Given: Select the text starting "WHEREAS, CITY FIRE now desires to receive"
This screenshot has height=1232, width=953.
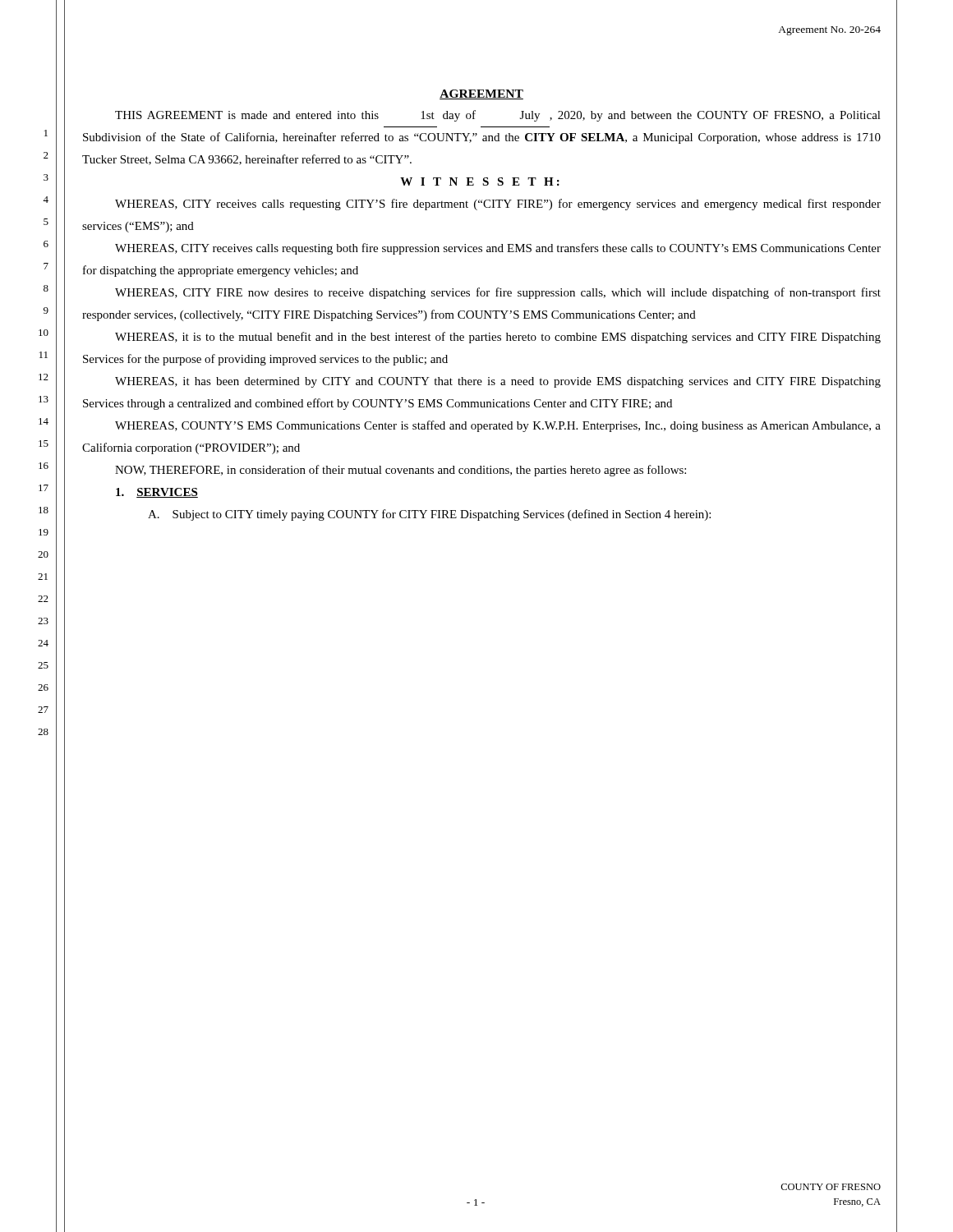Looking at the screenshot, I should tap(481, 304).
